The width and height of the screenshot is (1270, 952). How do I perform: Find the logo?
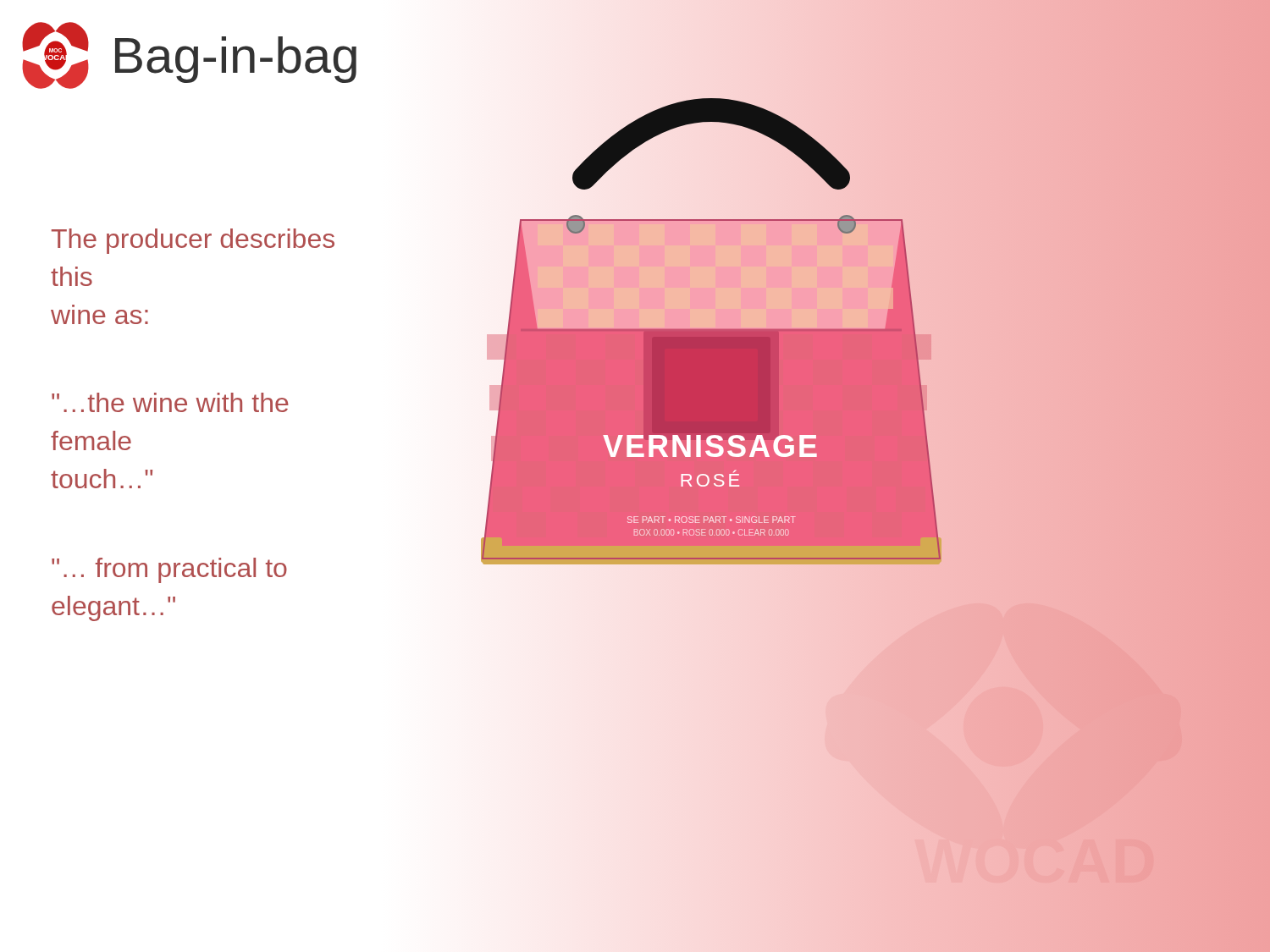55,55
